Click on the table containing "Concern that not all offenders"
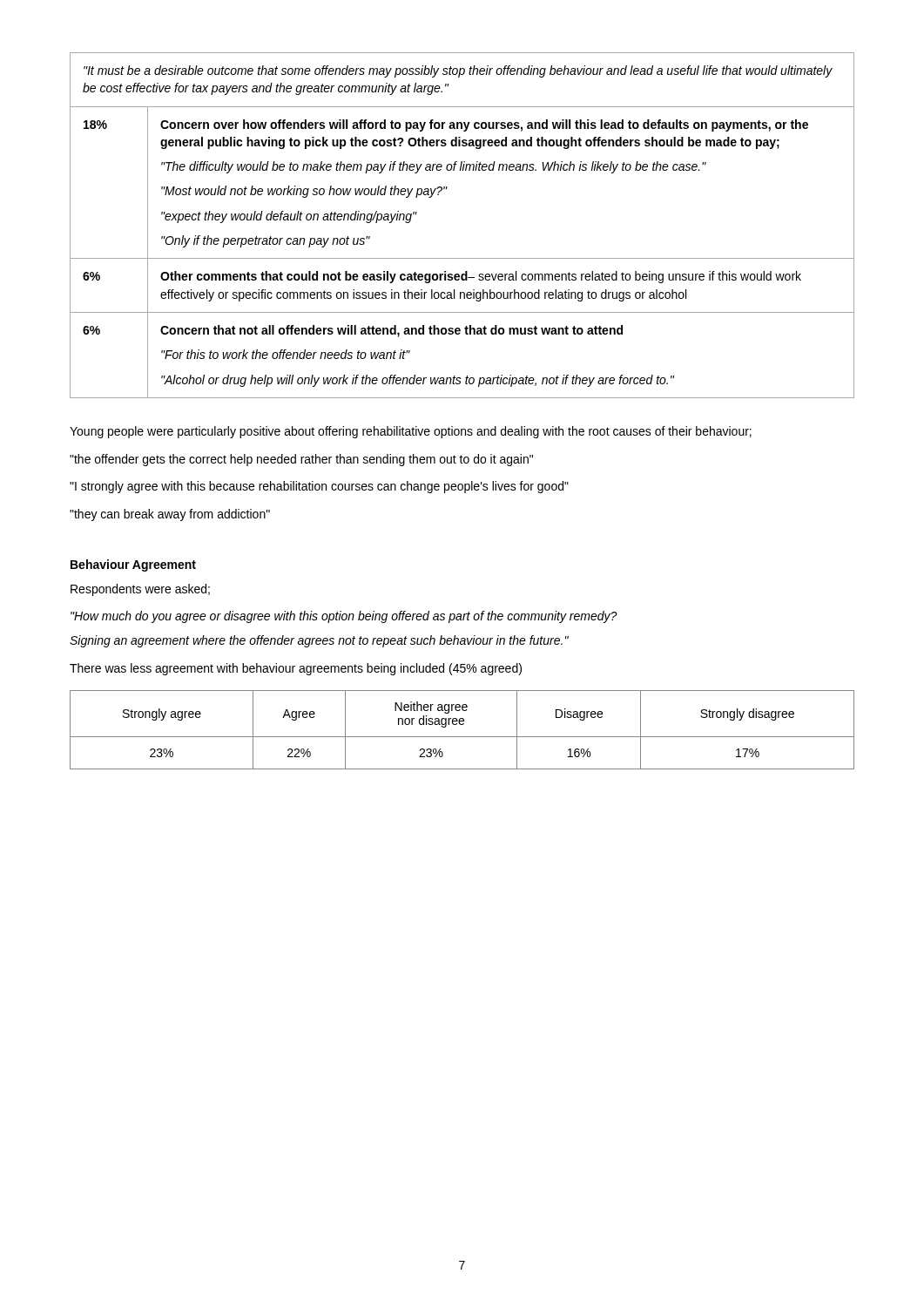924x1307 pixels. (462, 225)
